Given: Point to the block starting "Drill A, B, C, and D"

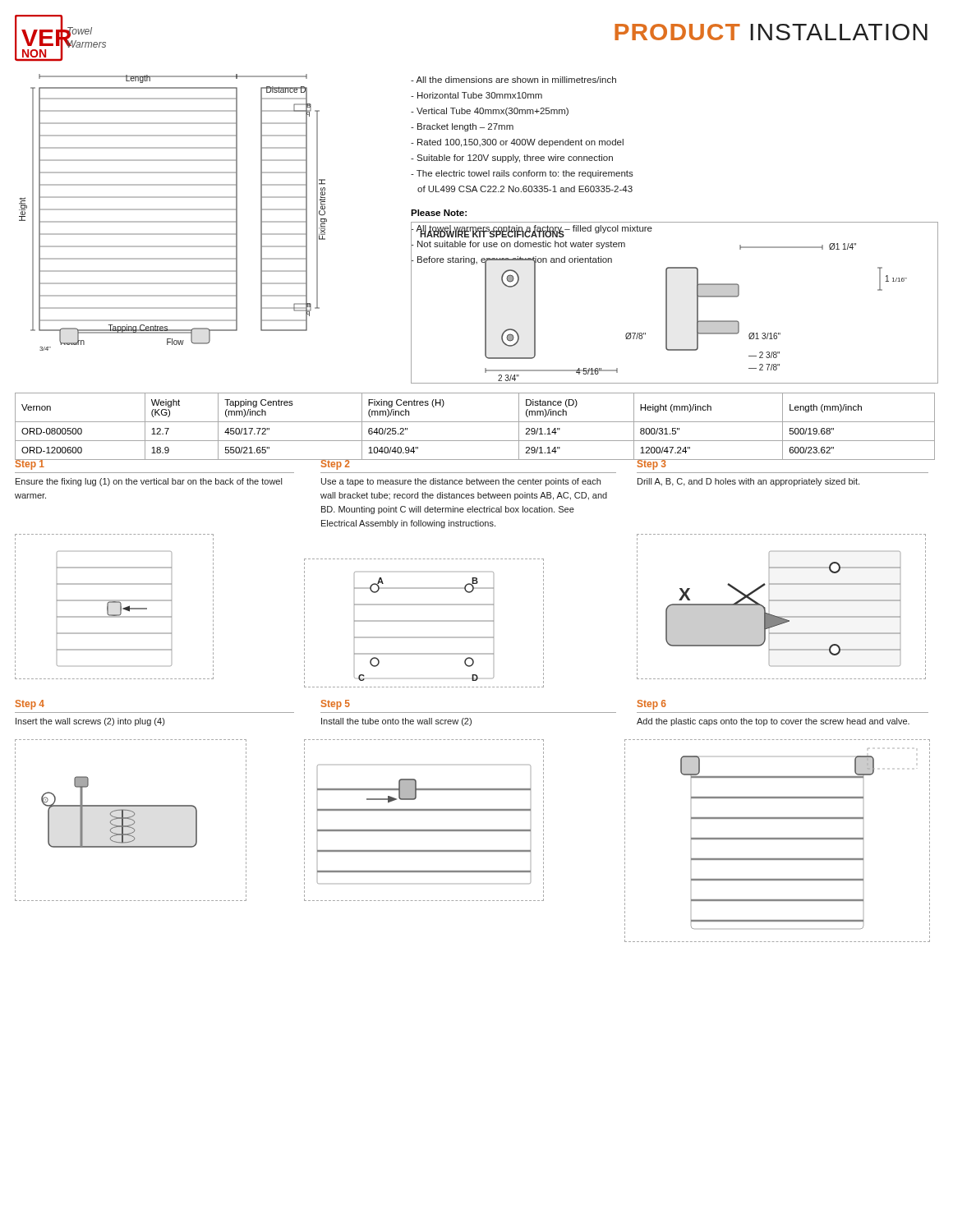Looking at the screenshot, I should [748, 481].
